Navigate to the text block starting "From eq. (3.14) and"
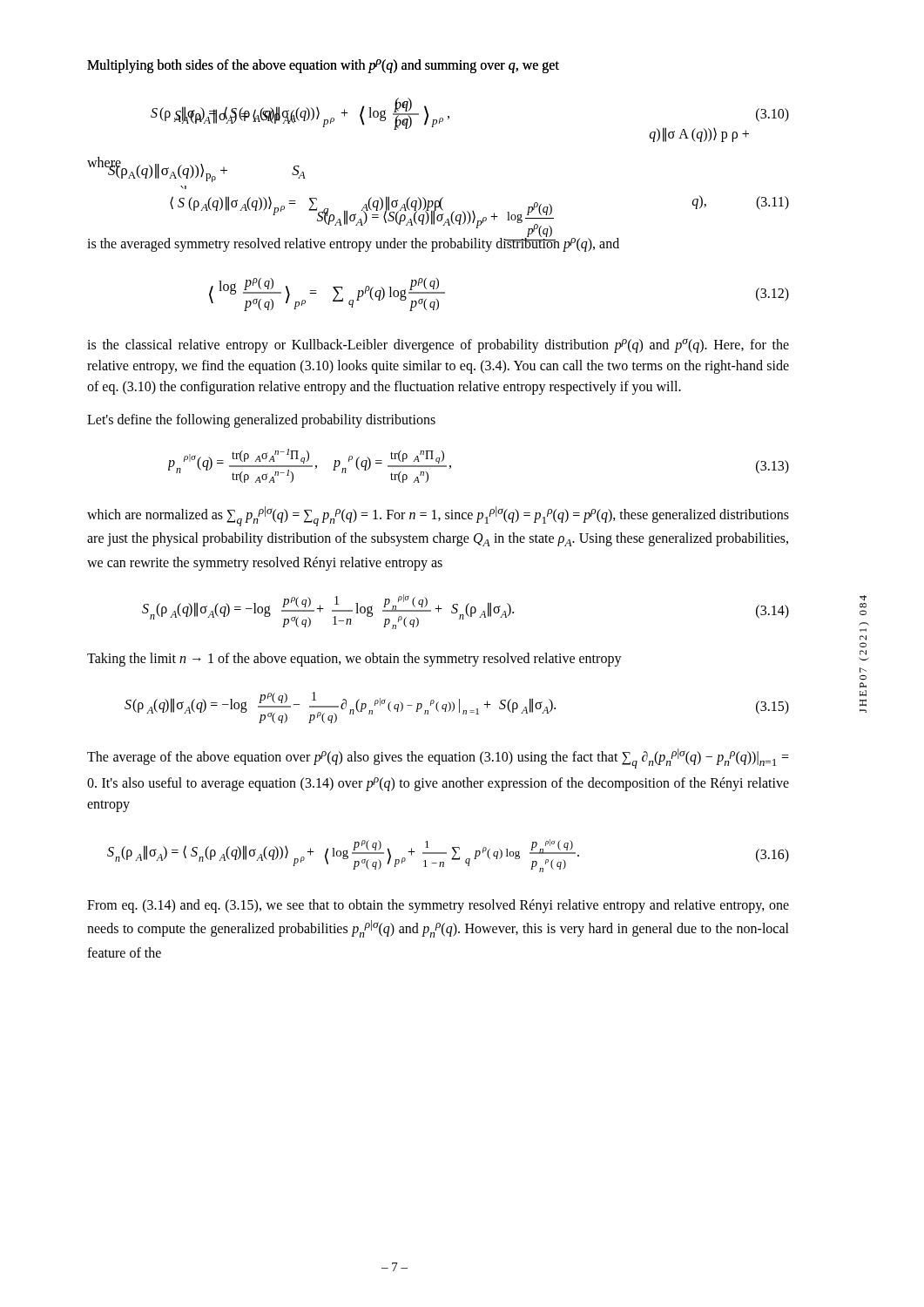Image resolution: width=924 pixels, height=1307 pixels. [x=438, y=929]
